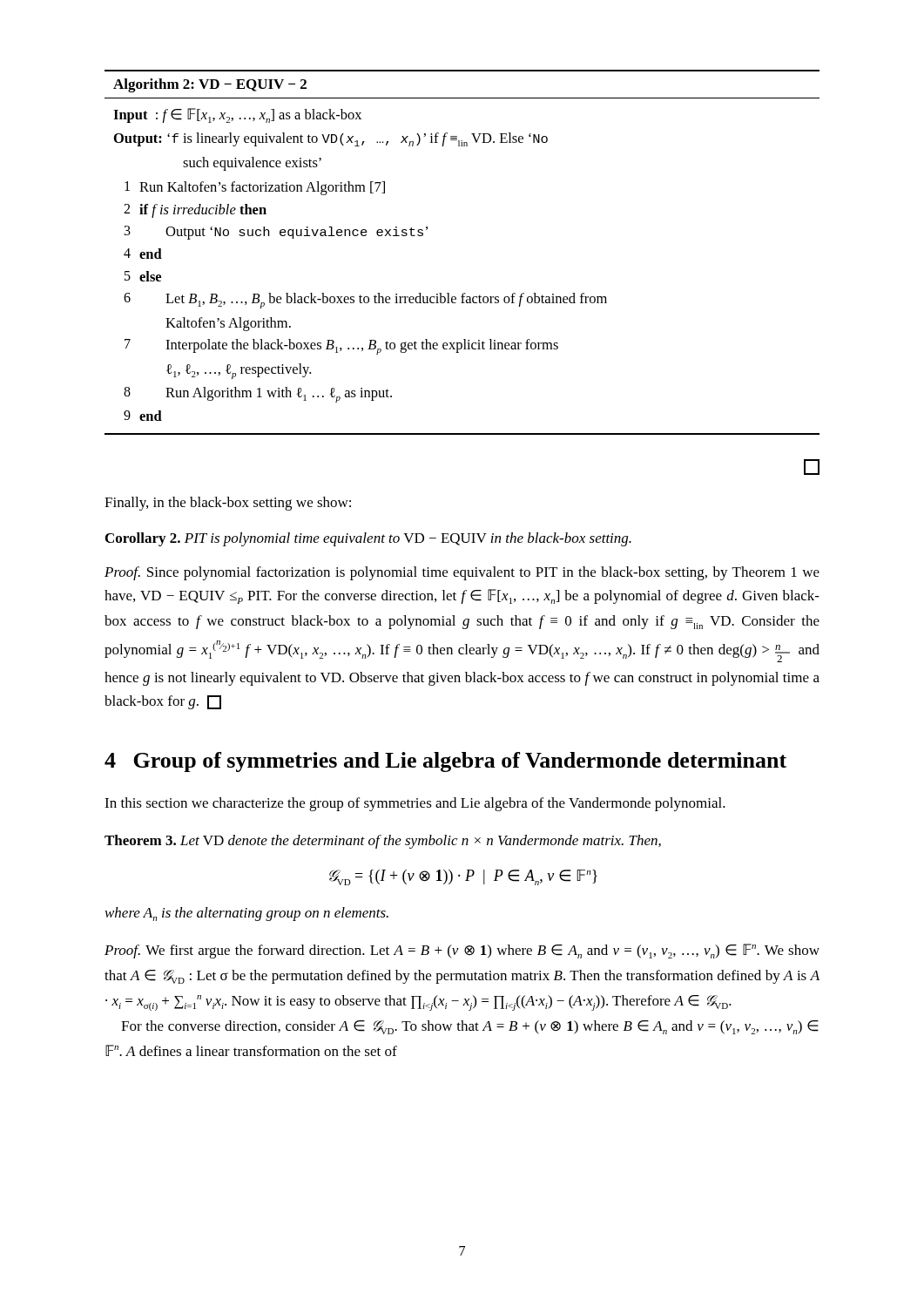This screenshot has height=1307, width=924.
Task: Select the text block containing "In this section we"
Action: 415,803
